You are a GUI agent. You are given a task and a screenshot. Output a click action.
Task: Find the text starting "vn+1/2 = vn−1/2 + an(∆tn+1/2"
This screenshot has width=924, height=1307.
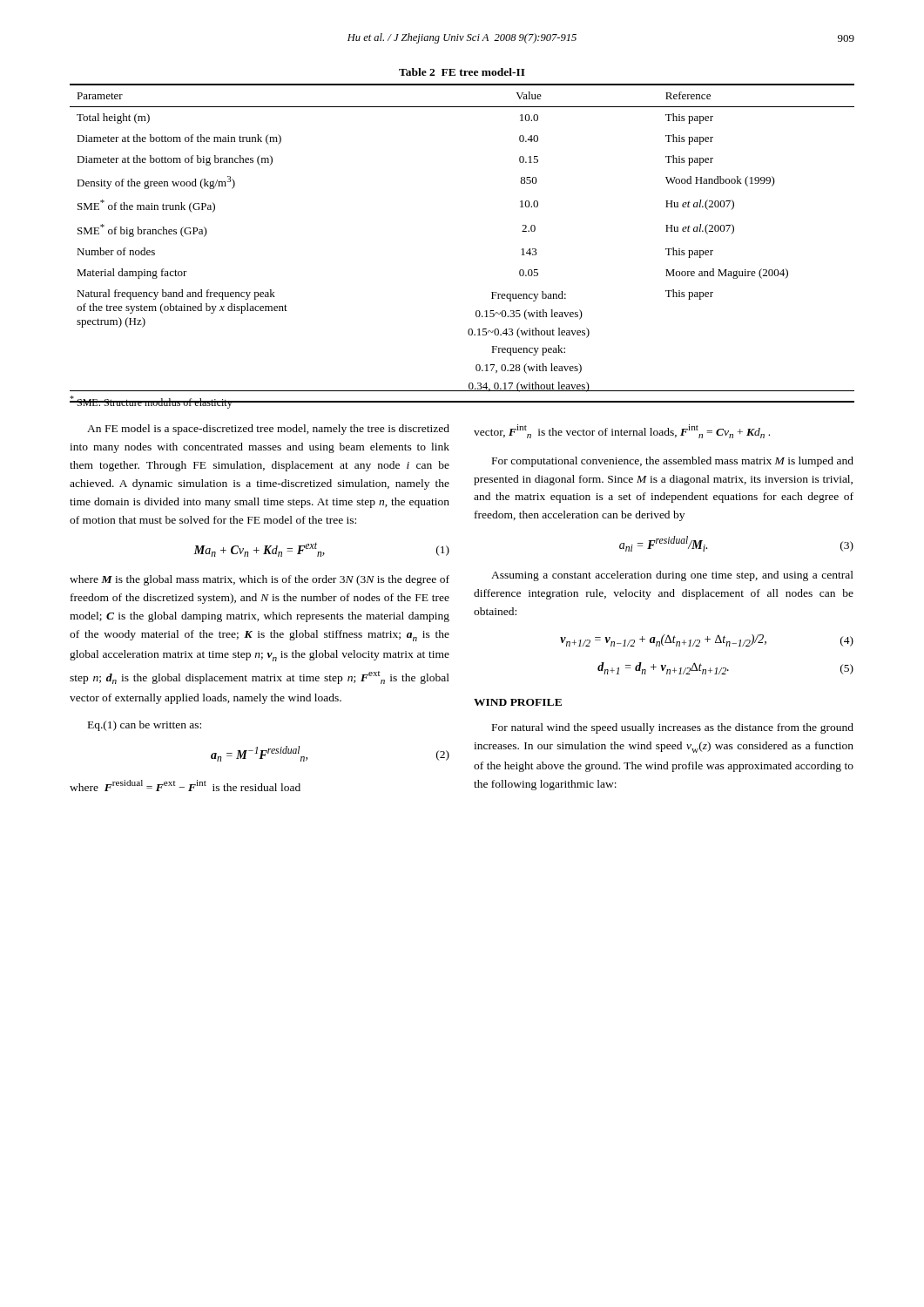707,640
